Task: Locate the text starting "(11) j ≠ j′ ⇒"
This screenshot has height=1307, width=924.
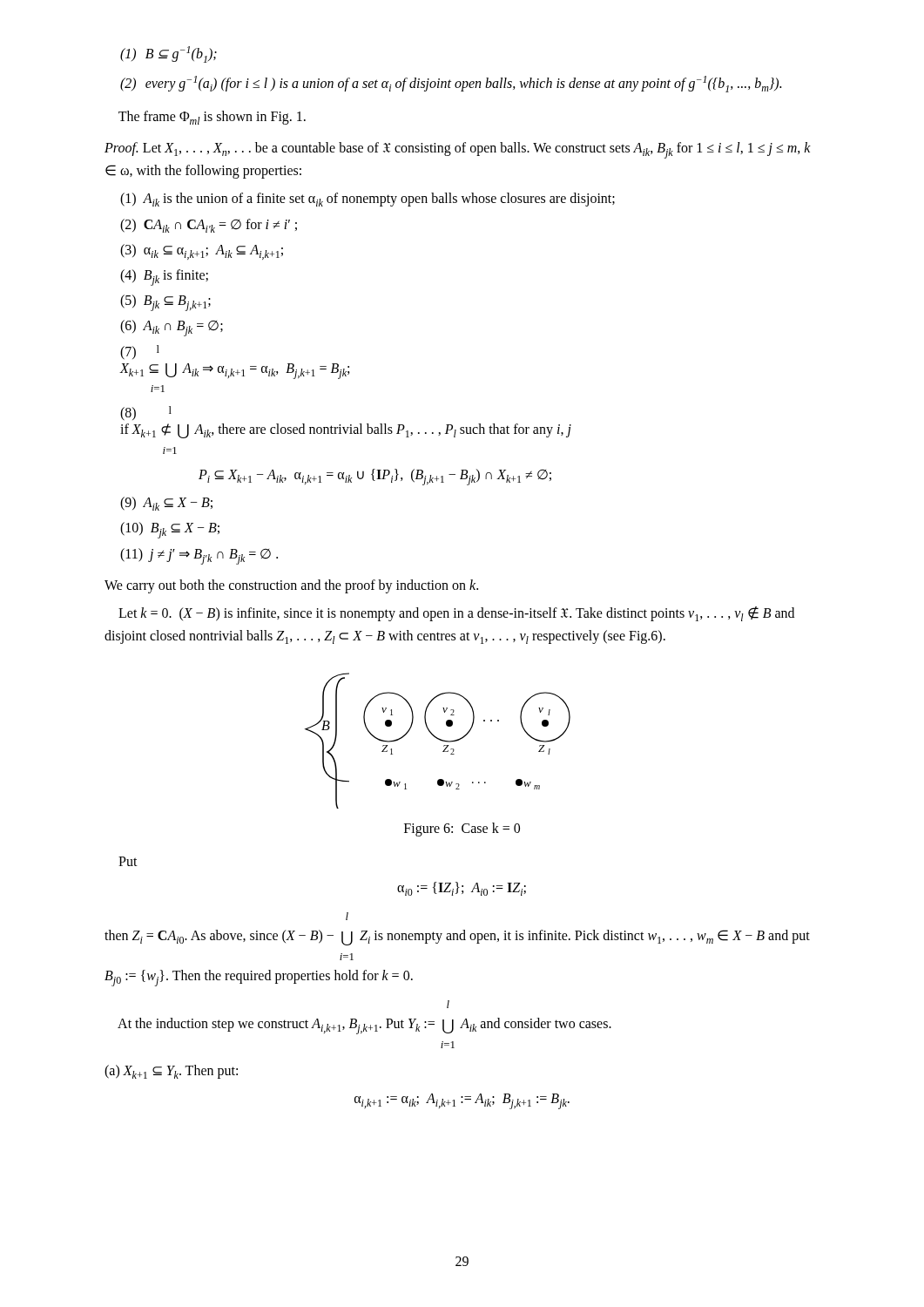Action: coord(200,555)
